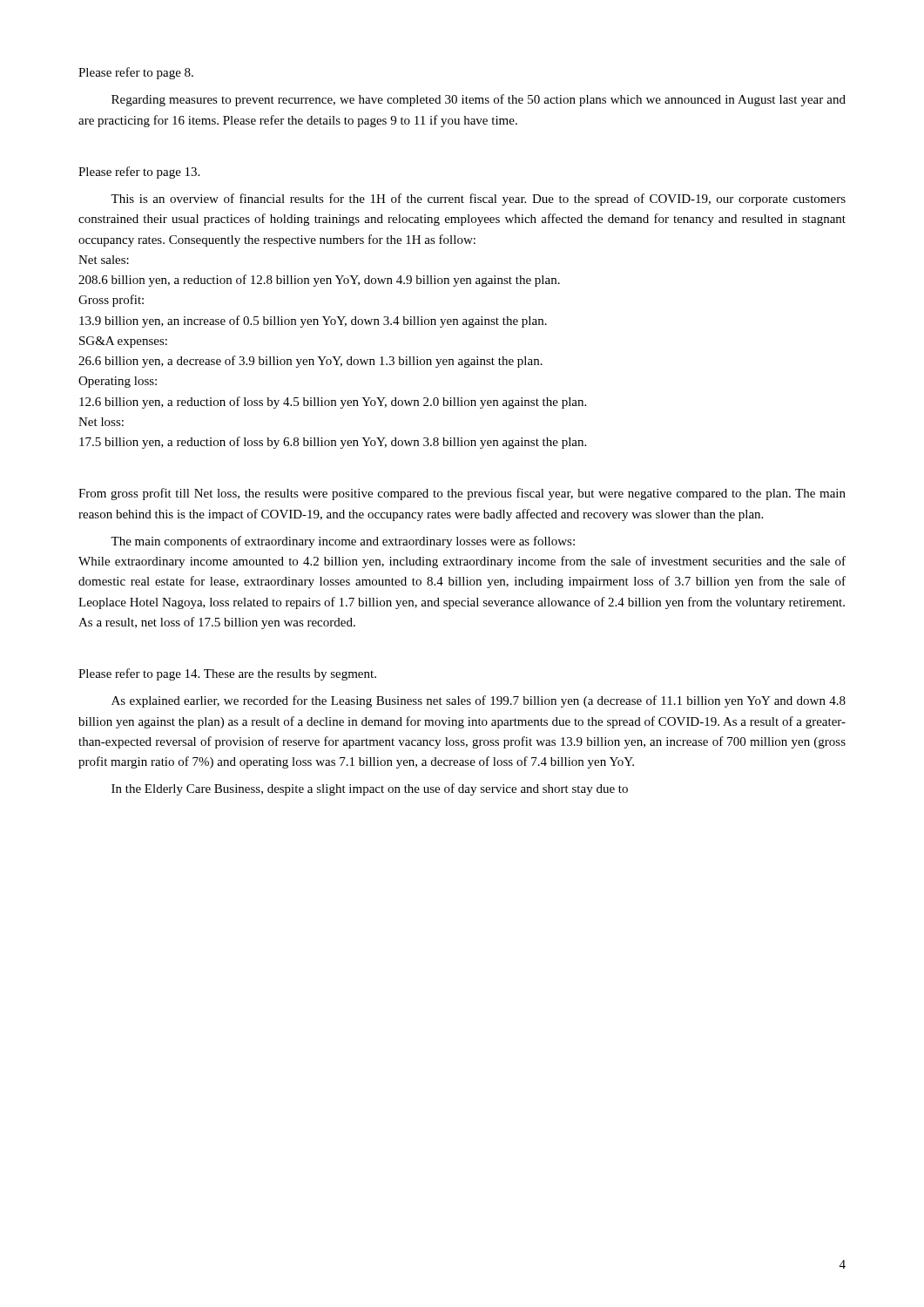Screen dimensions: 1307x924
Task: Click on the block starting "As explained earlier, we"
Action: tap(462, 732)
